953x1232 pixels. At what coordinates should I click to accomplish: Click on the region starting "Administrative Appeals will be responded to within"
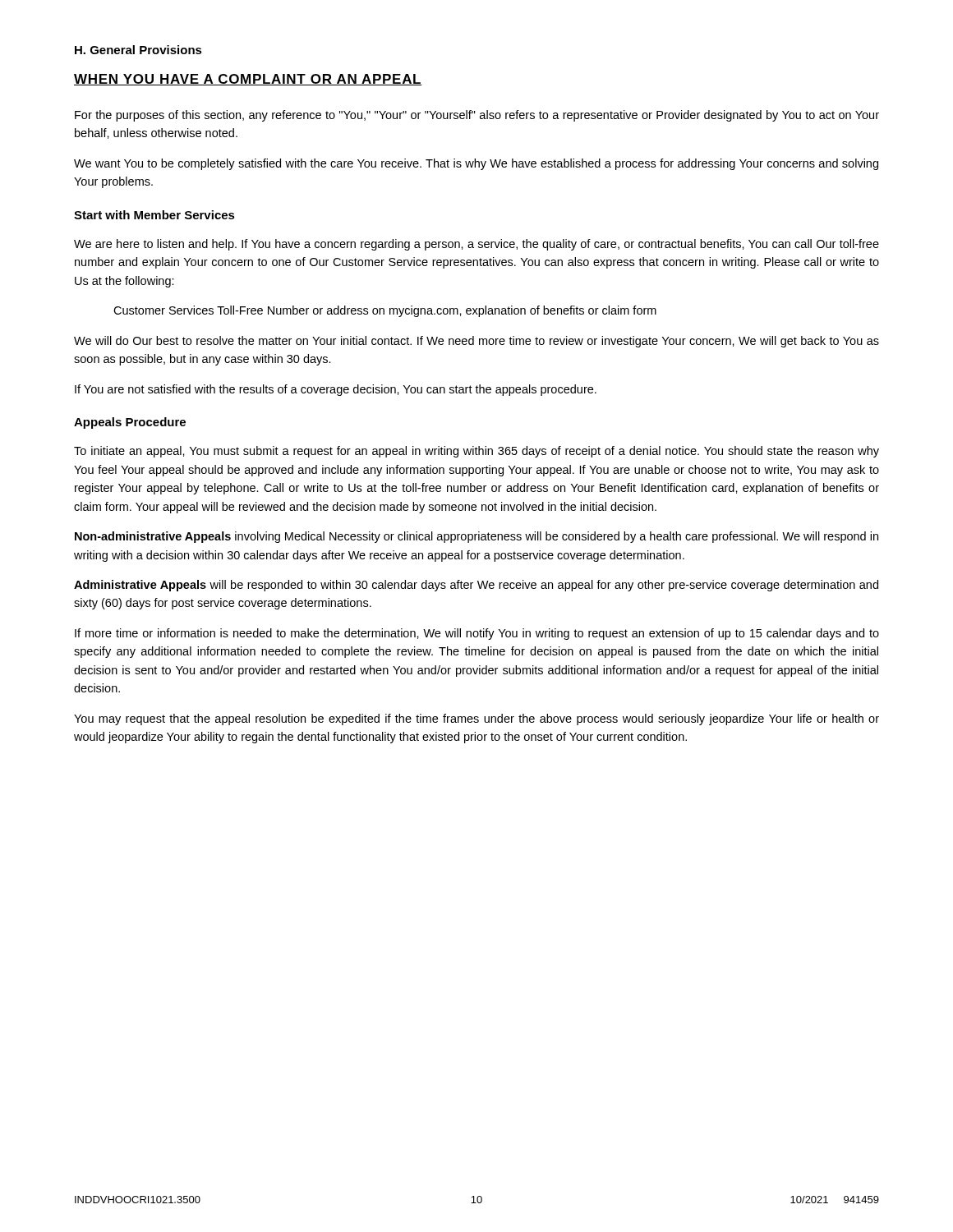point(476,594)
